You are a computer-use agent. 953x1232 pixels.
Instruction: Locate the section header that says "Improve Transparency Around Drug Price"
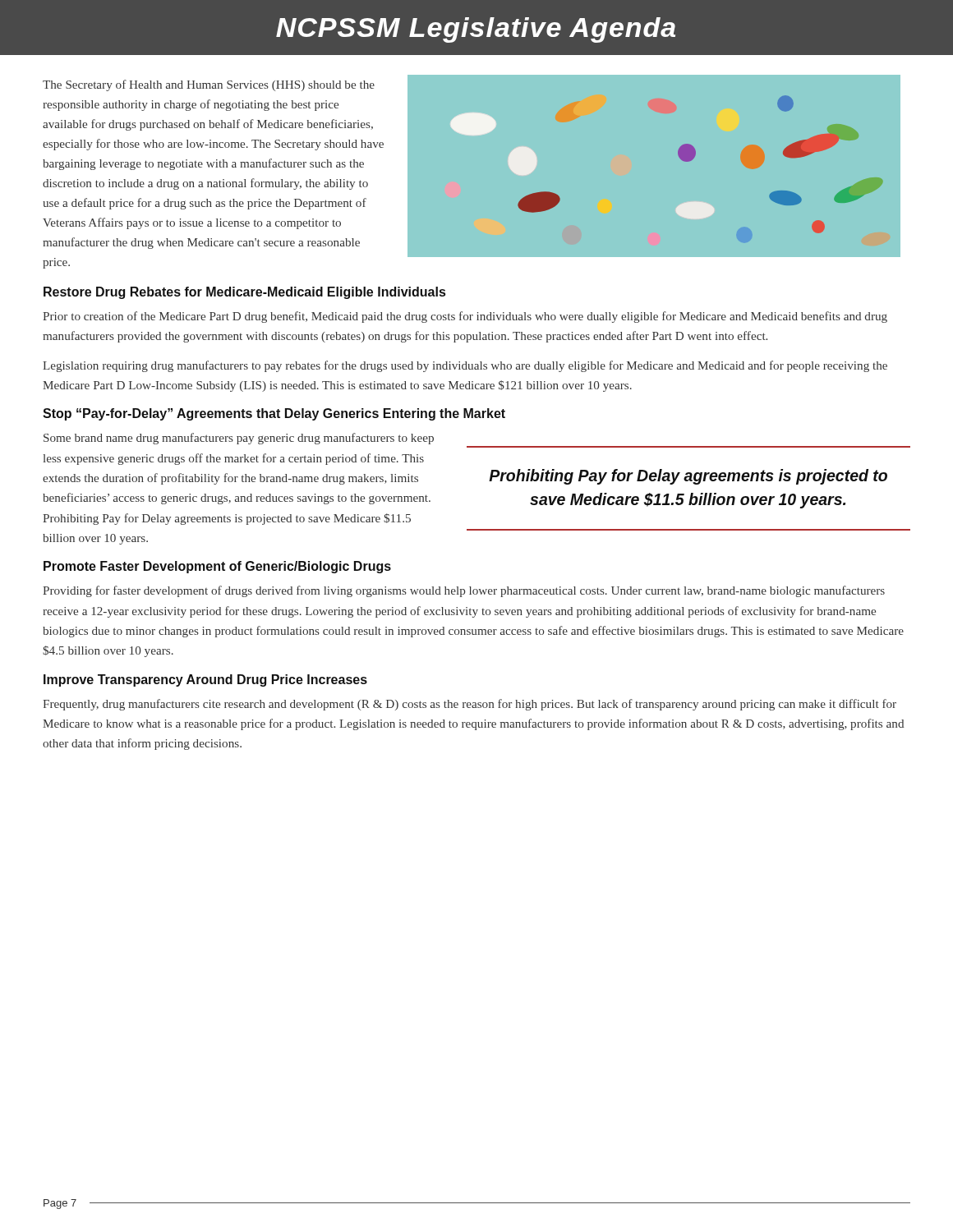(205, 679)
